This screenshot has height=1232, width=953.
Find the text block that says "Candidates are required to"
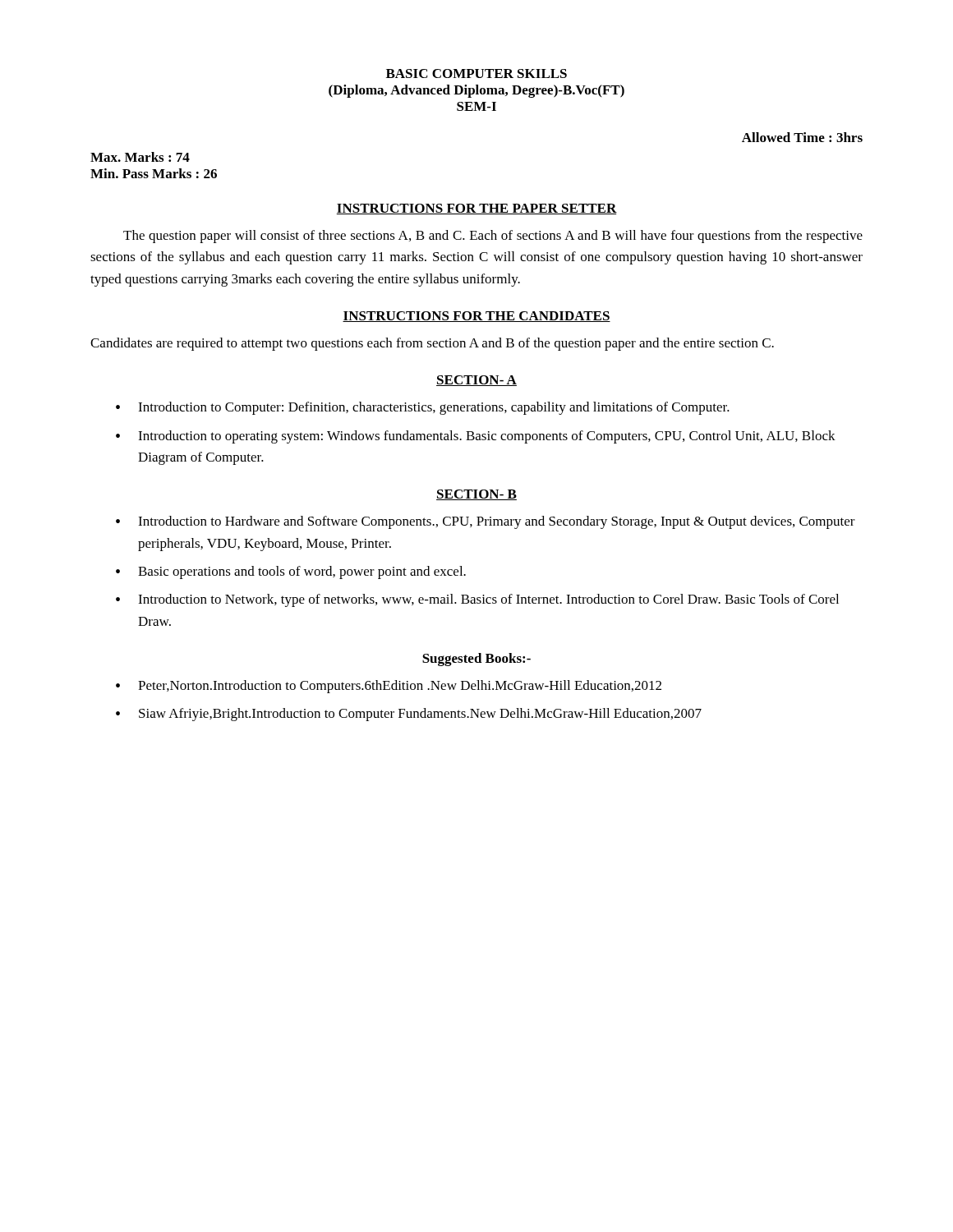point(432,343)
